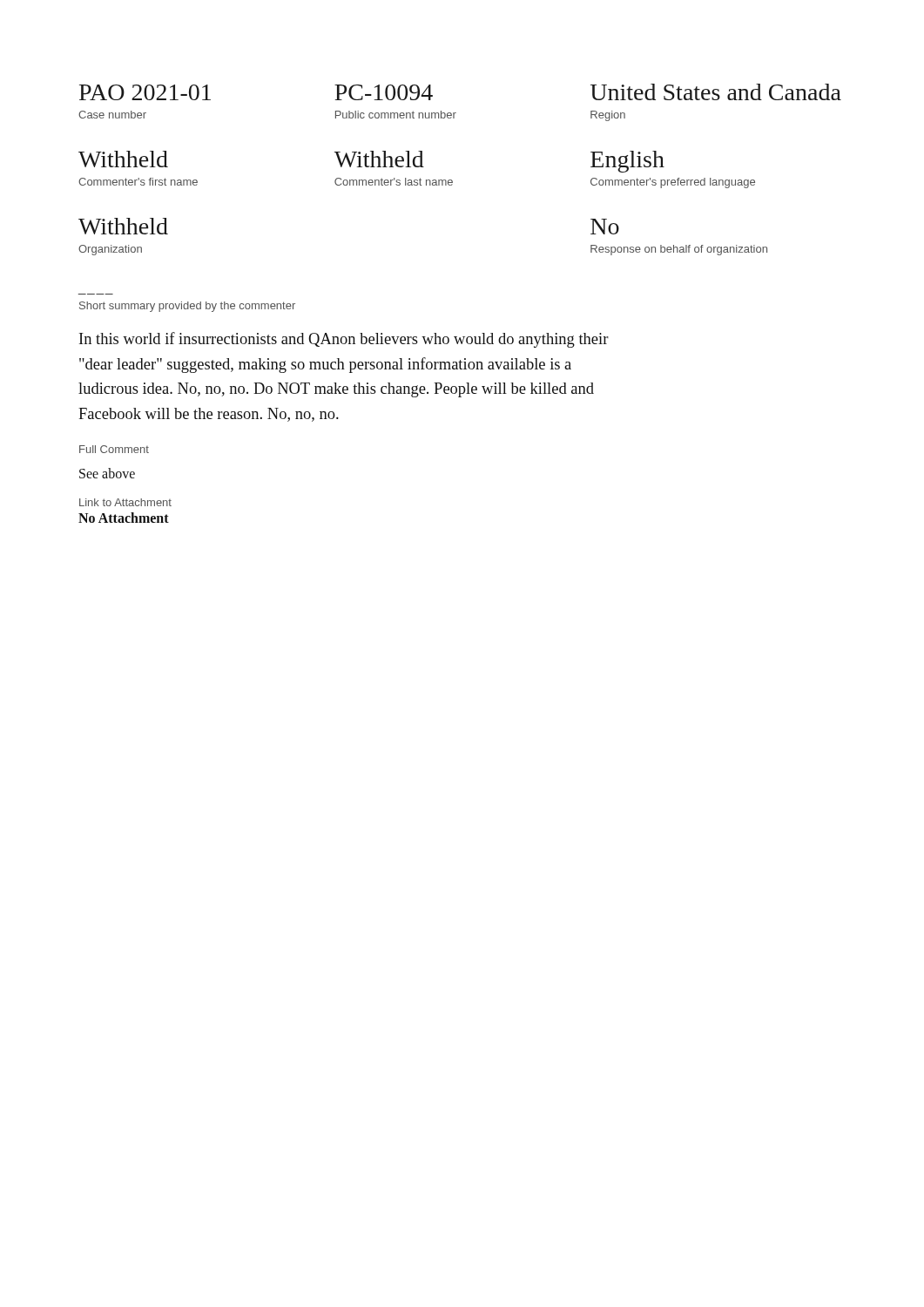
Task: Locate the text "Commenter's last name"
Action: point(394,182)
